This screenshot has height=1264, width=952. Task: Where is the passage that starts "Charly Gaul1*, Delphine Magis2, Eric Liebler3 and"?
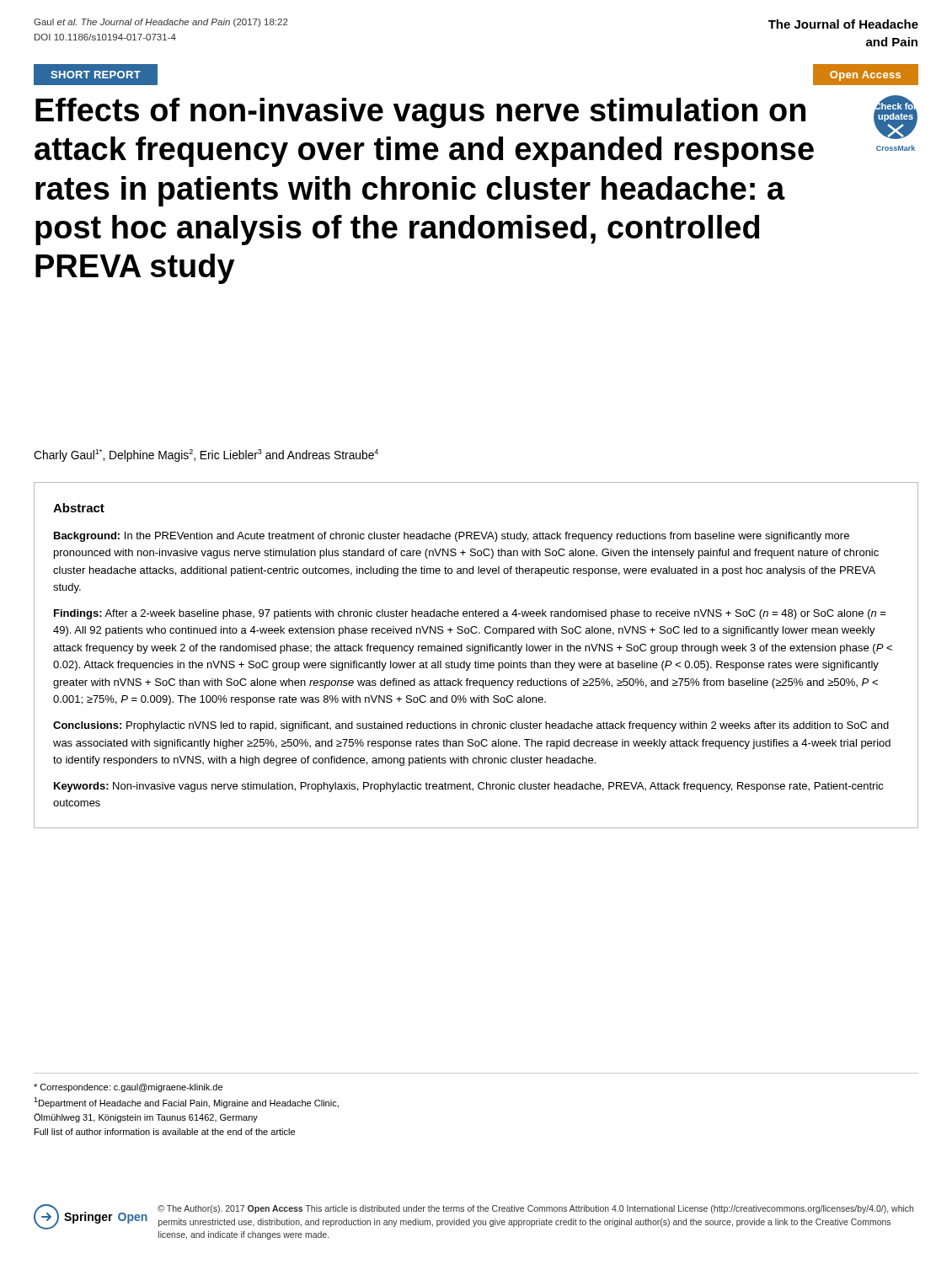pos(206,454)
